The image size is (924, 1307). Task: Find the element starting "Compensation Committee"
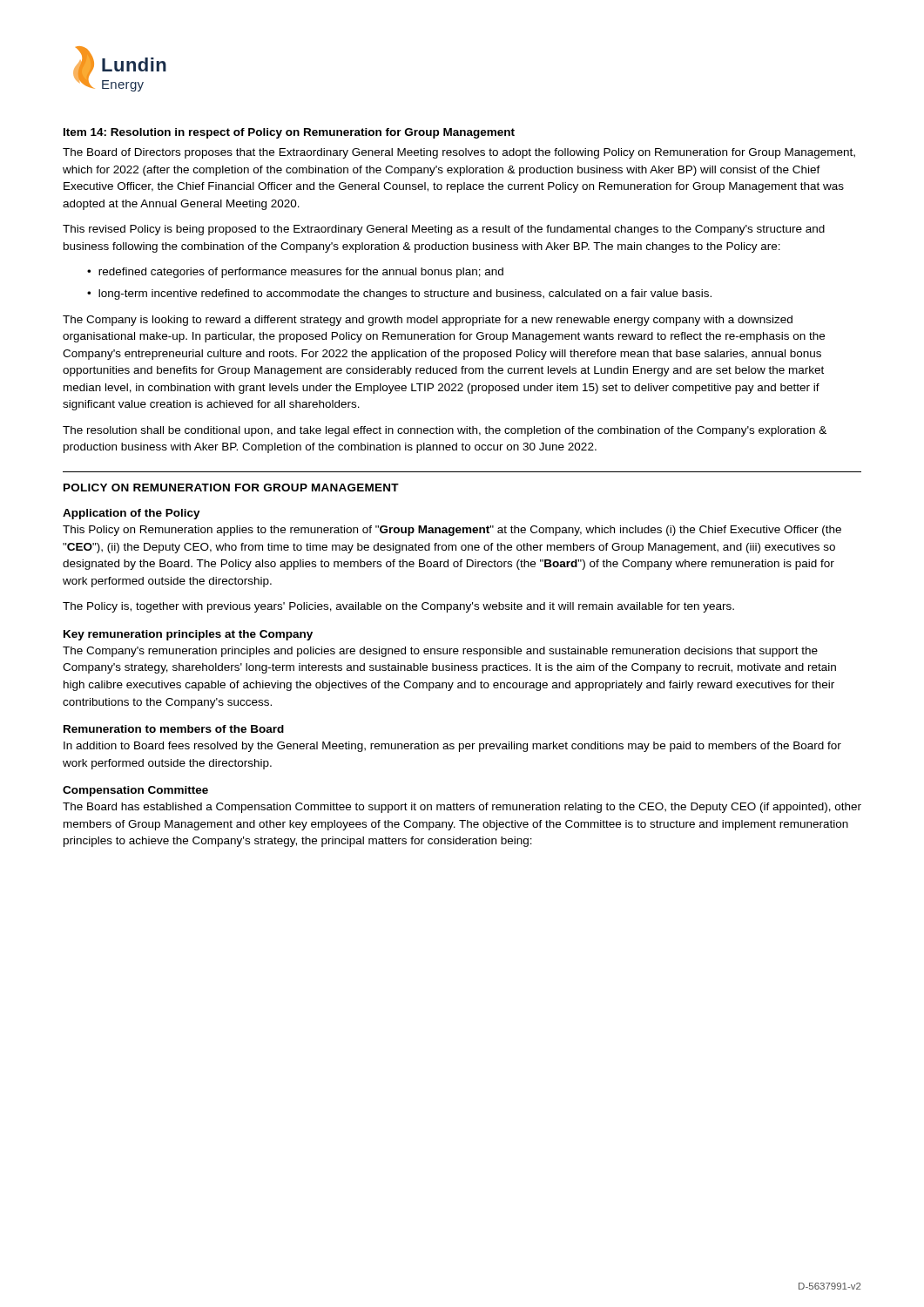136,790
